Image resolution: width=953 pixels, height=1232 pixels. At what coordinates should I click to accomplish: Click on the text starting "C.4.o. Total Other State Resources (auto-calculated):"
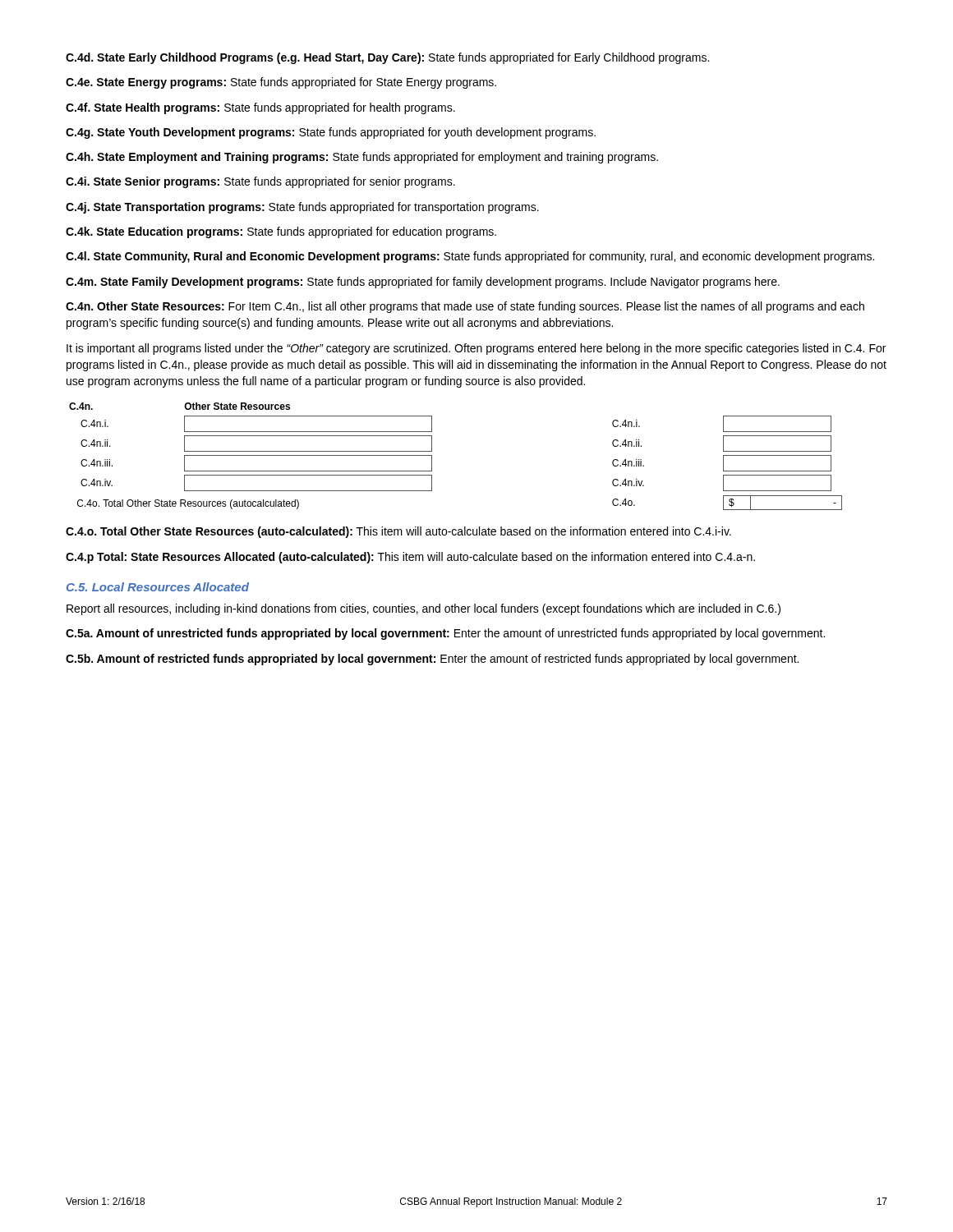click(399, 532)
